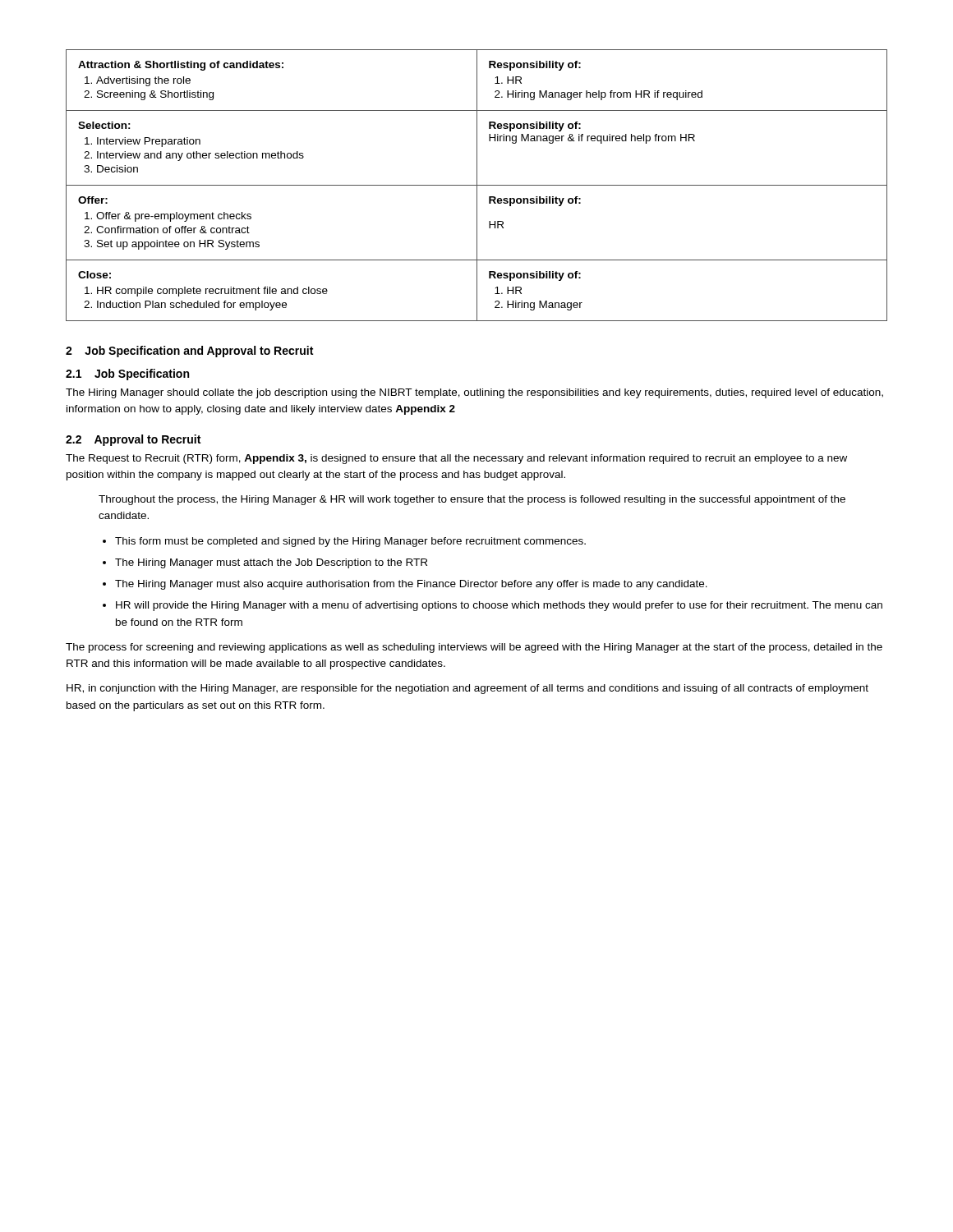953x1232 pixels.
Task: Locate the section header that opens with "2.2 Approval to"
Action: 133,439
